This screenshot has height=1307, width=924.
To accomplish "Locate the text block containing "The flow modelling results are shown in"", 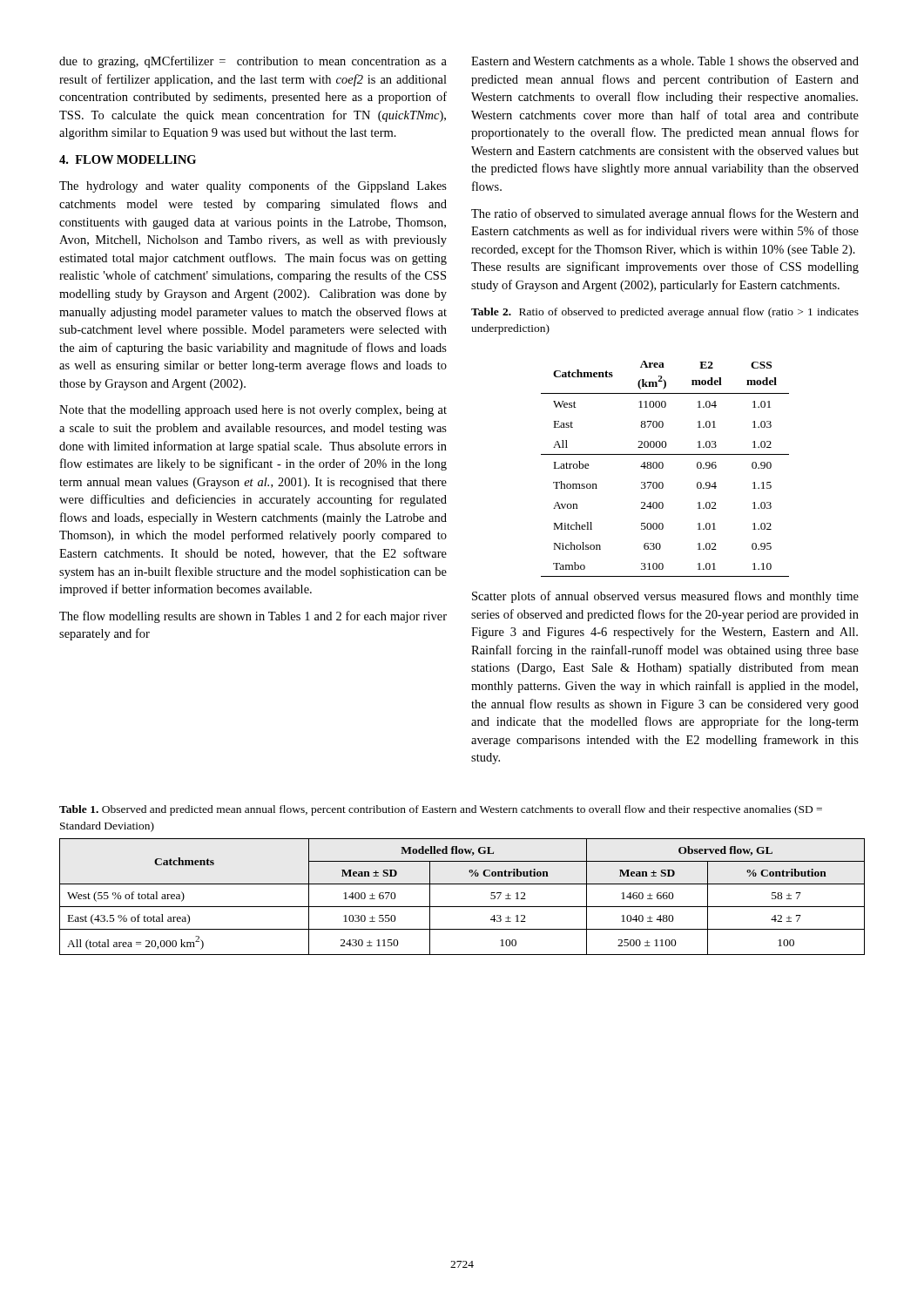I will coord(253,625).
